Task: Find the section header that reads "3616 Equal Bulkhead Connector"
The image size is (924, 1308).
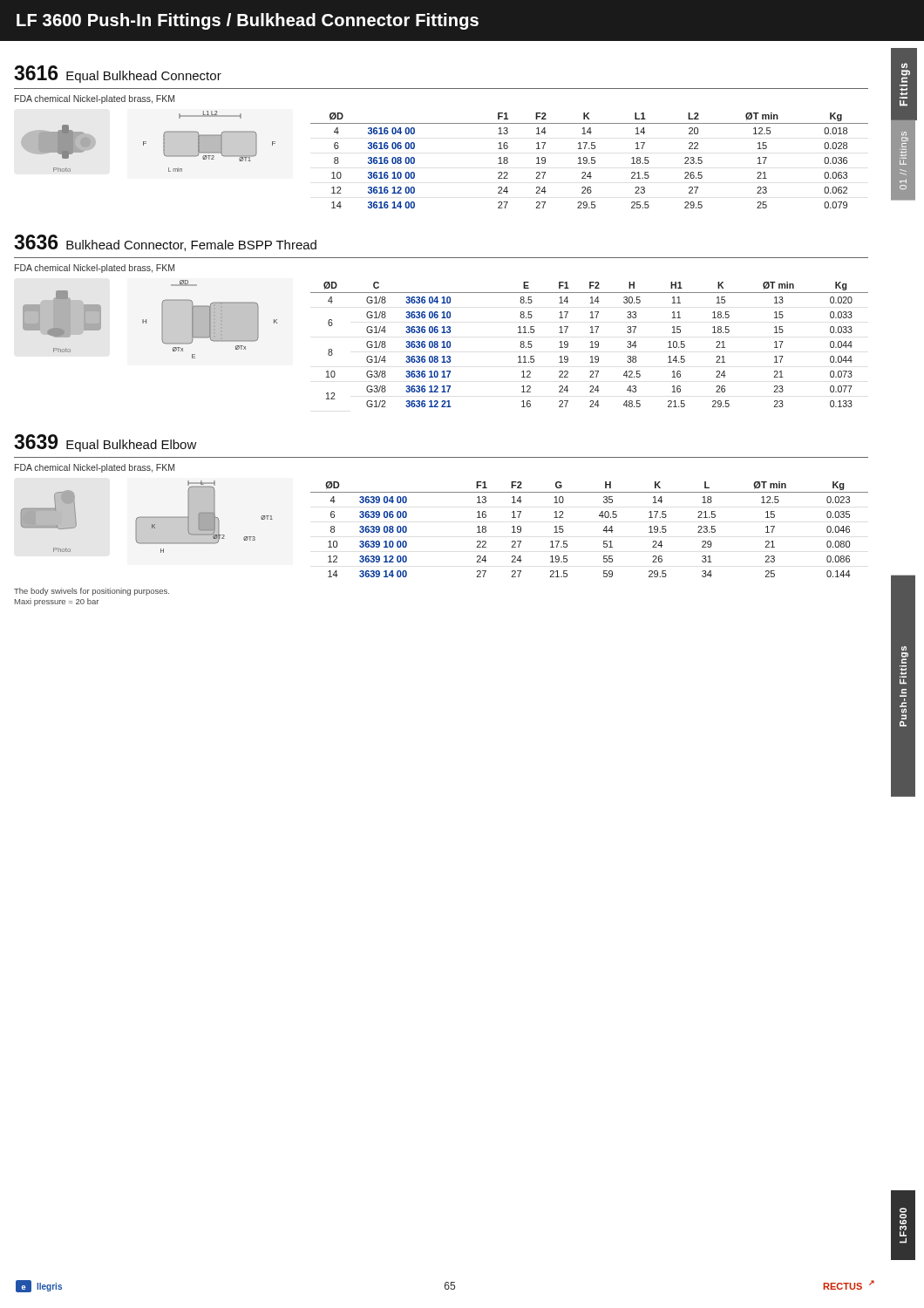Action: pos(118,74)
